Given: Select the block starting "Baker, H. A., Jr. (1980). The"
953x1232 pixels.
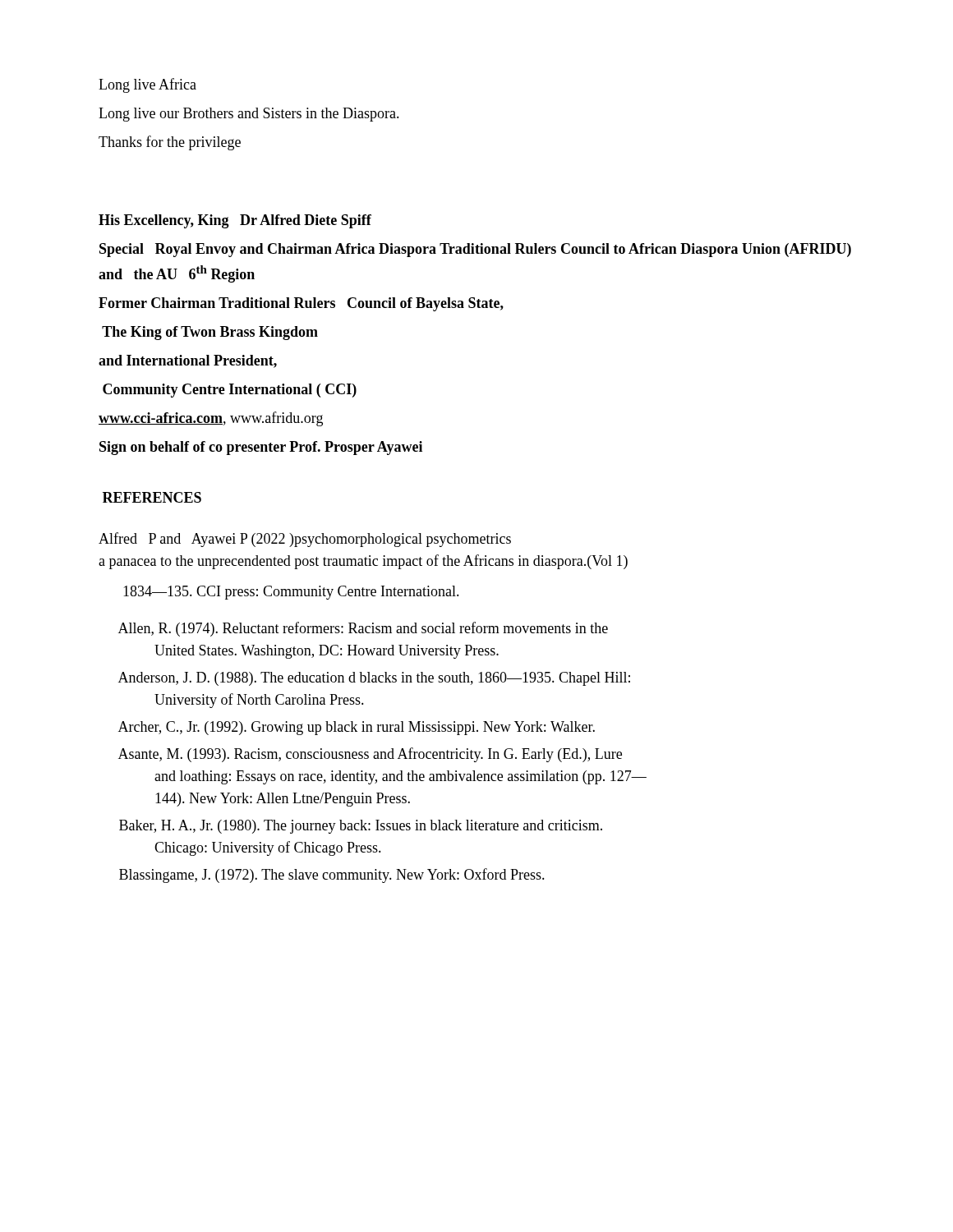Looking at the screenshot, I should coord(359,837).
